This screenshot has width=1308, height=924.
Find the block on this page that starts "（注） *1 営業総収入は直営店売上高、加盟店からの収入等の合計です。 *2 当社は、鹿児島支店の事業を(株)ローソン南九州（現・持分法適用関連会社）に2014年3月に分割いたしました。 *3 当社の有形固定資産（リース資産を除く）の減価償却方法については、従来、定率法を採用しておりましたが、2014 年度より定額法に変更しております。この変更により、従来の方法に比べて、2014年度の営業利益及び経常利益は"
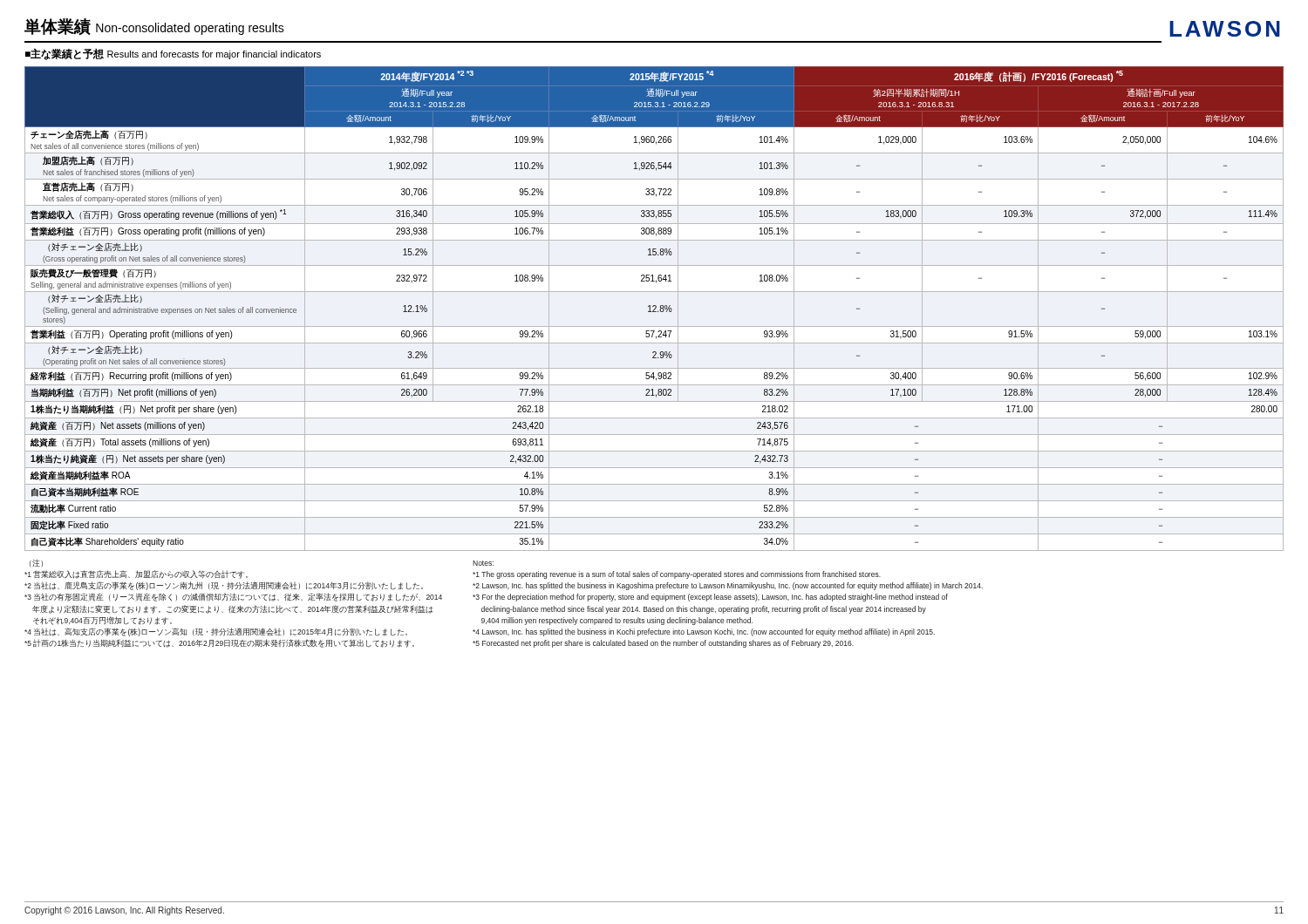(x=233, y=603)
